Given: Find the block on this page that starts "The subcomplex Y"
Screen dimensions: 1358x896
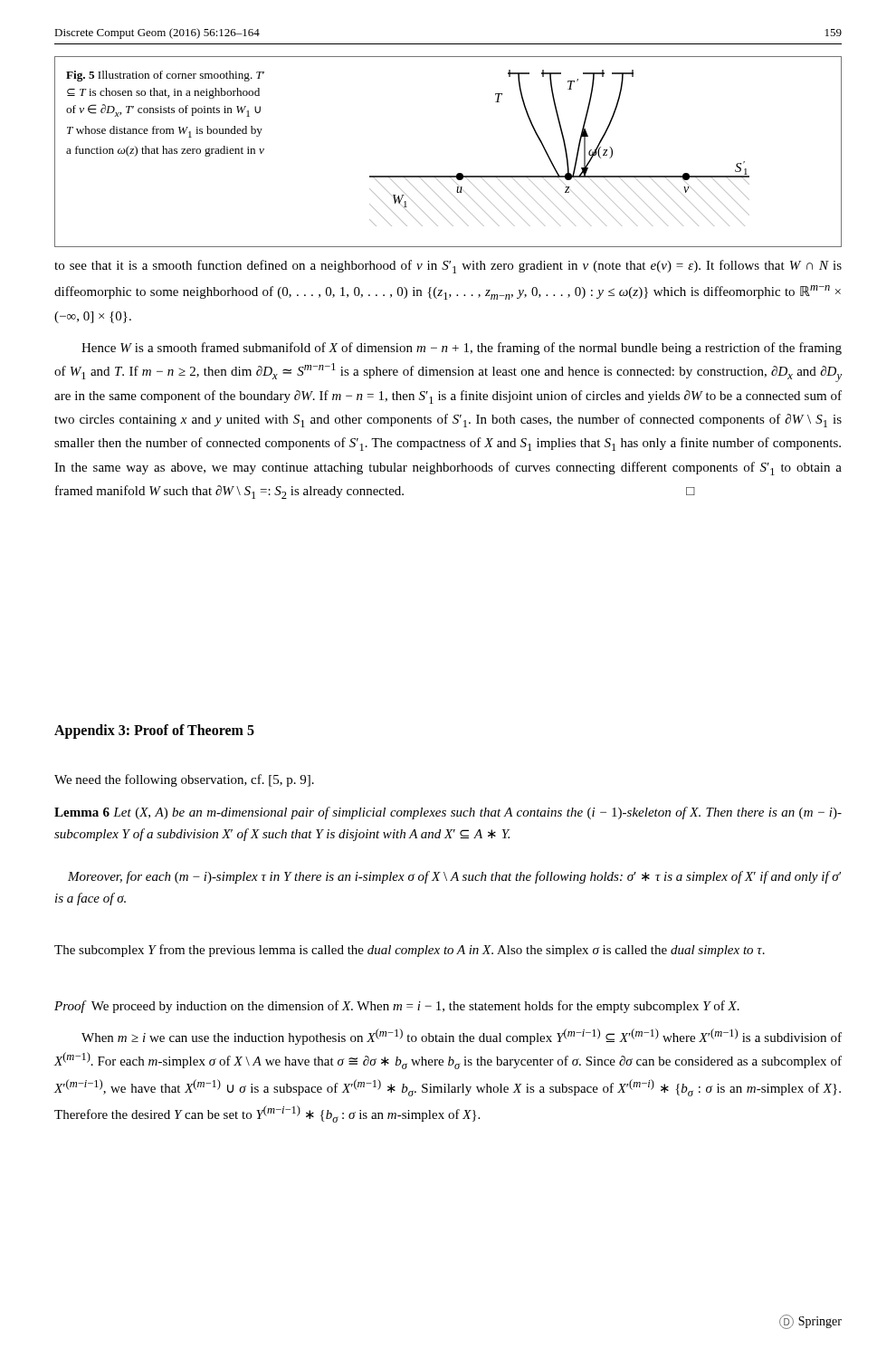Looking at the screenshot, I should pyautogui.click(x=410, y=950).
